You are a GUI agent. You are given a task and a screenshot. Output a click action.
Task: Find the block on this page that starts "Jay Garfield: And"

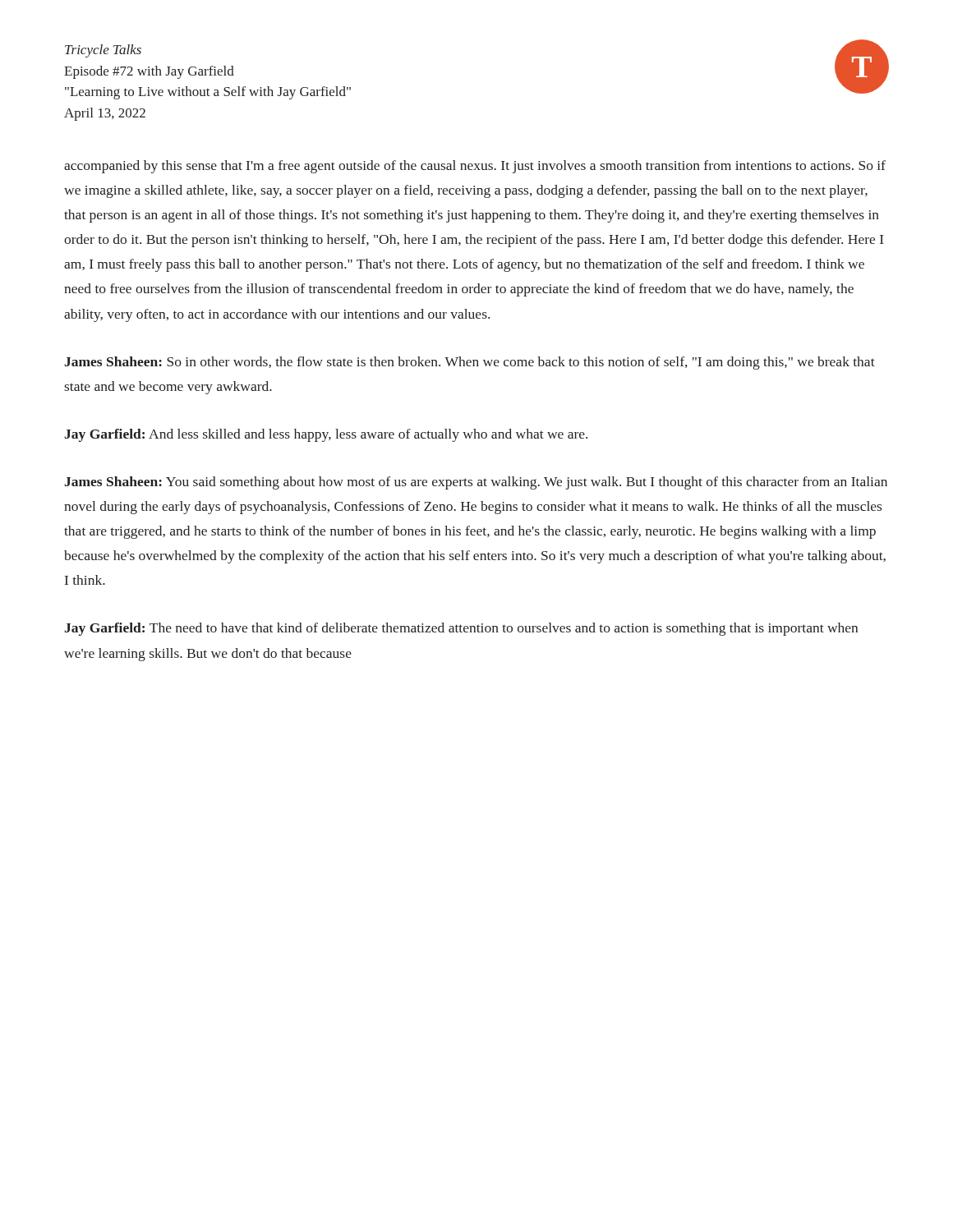click(x=326, y=434)
